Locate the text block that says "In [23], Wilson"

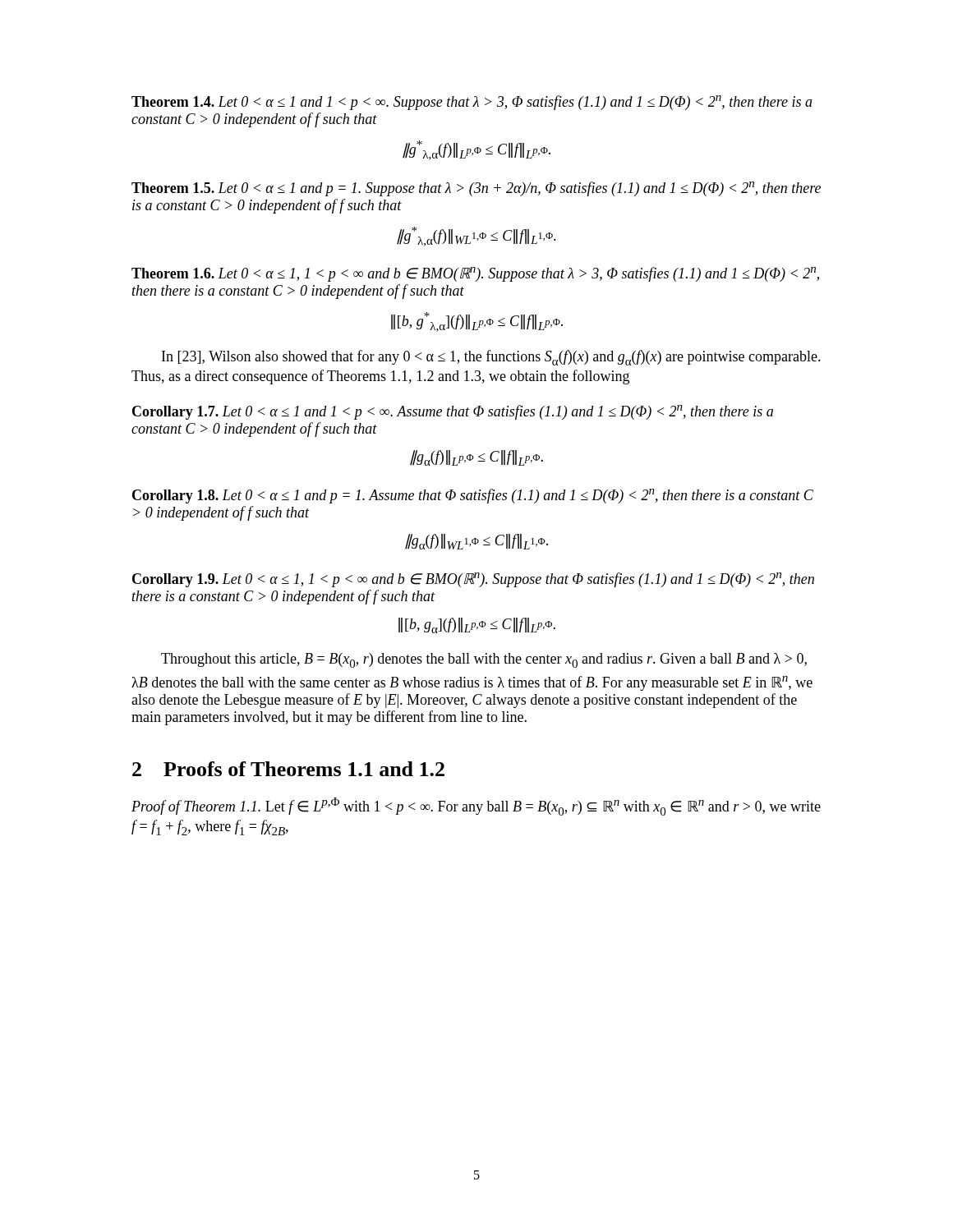point(476,366)
